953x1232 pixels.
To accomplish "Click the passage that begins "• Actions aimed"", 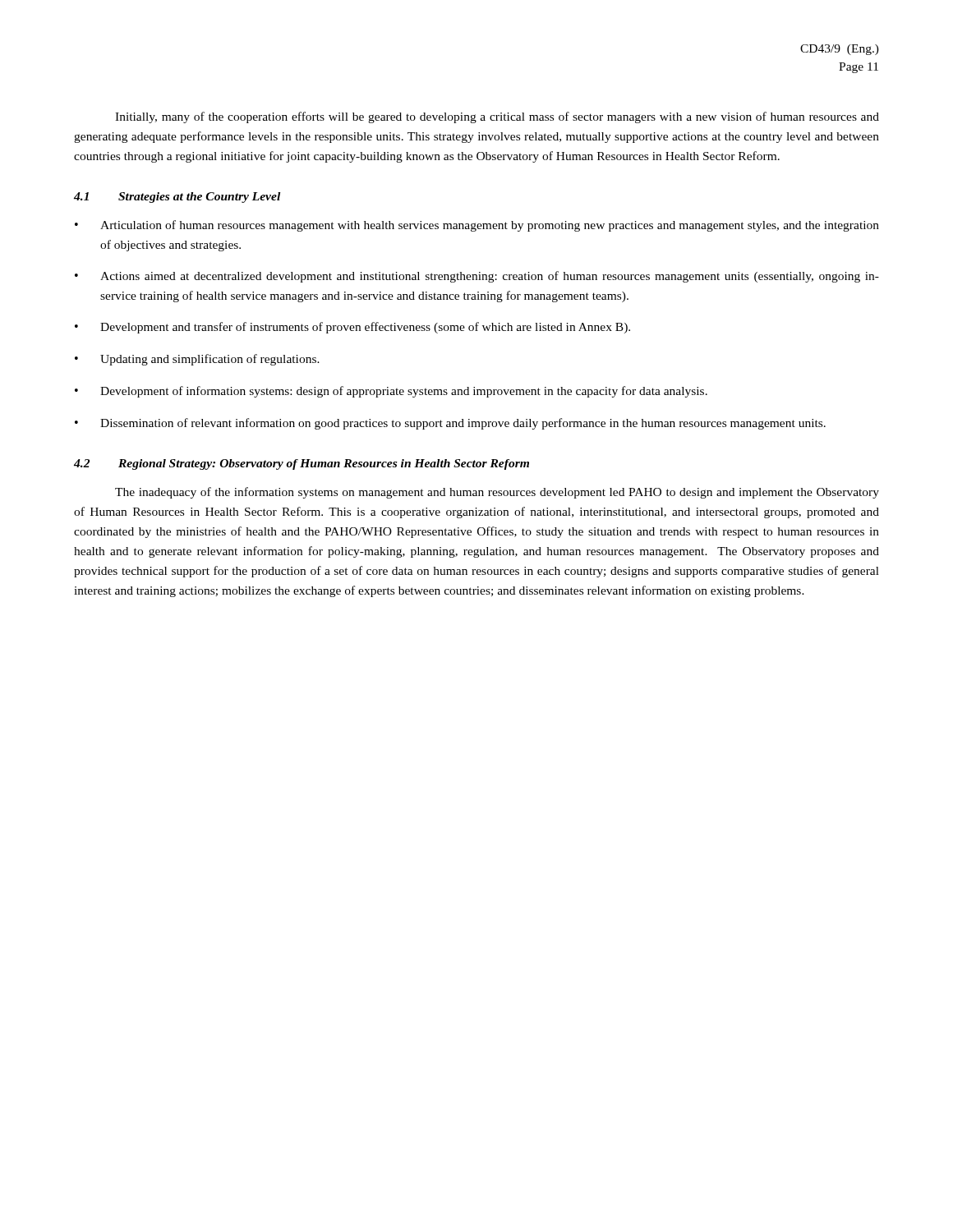I will coord(476,286).
